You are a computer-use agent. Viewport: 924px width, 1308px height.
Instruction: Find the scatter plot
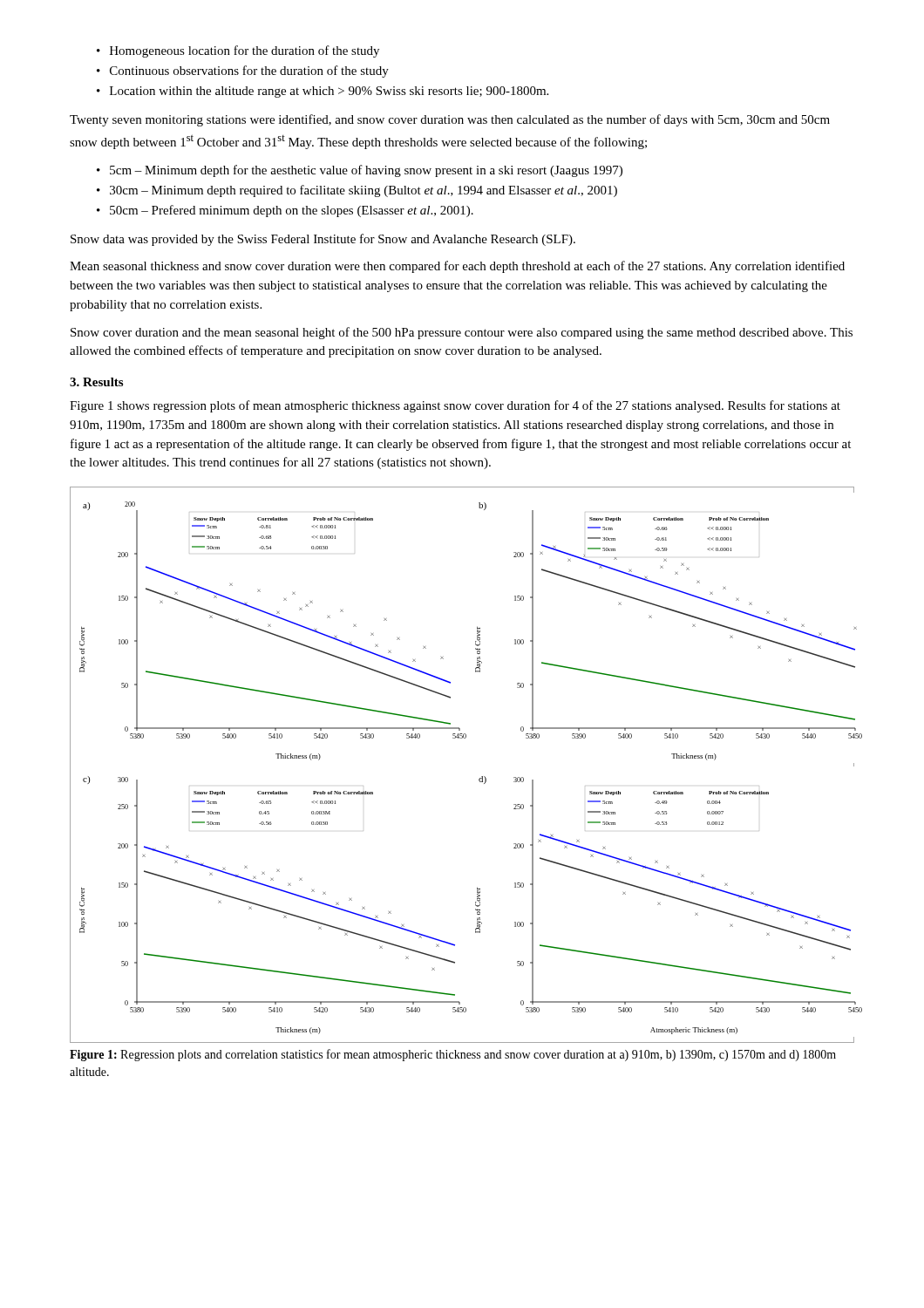click(462, 765)
